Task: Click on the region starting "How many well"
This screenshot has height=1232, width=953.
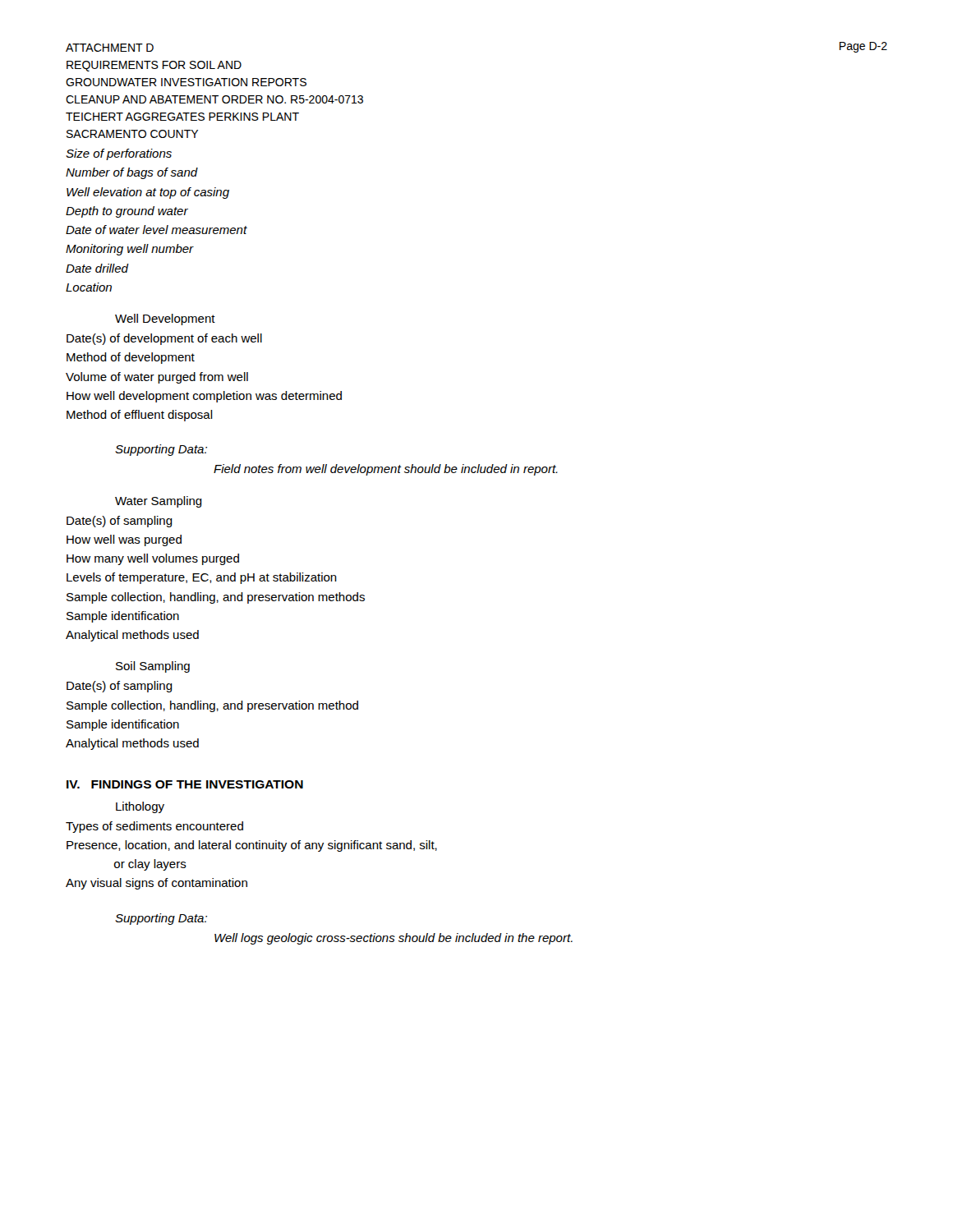Action: click(153, 558)
